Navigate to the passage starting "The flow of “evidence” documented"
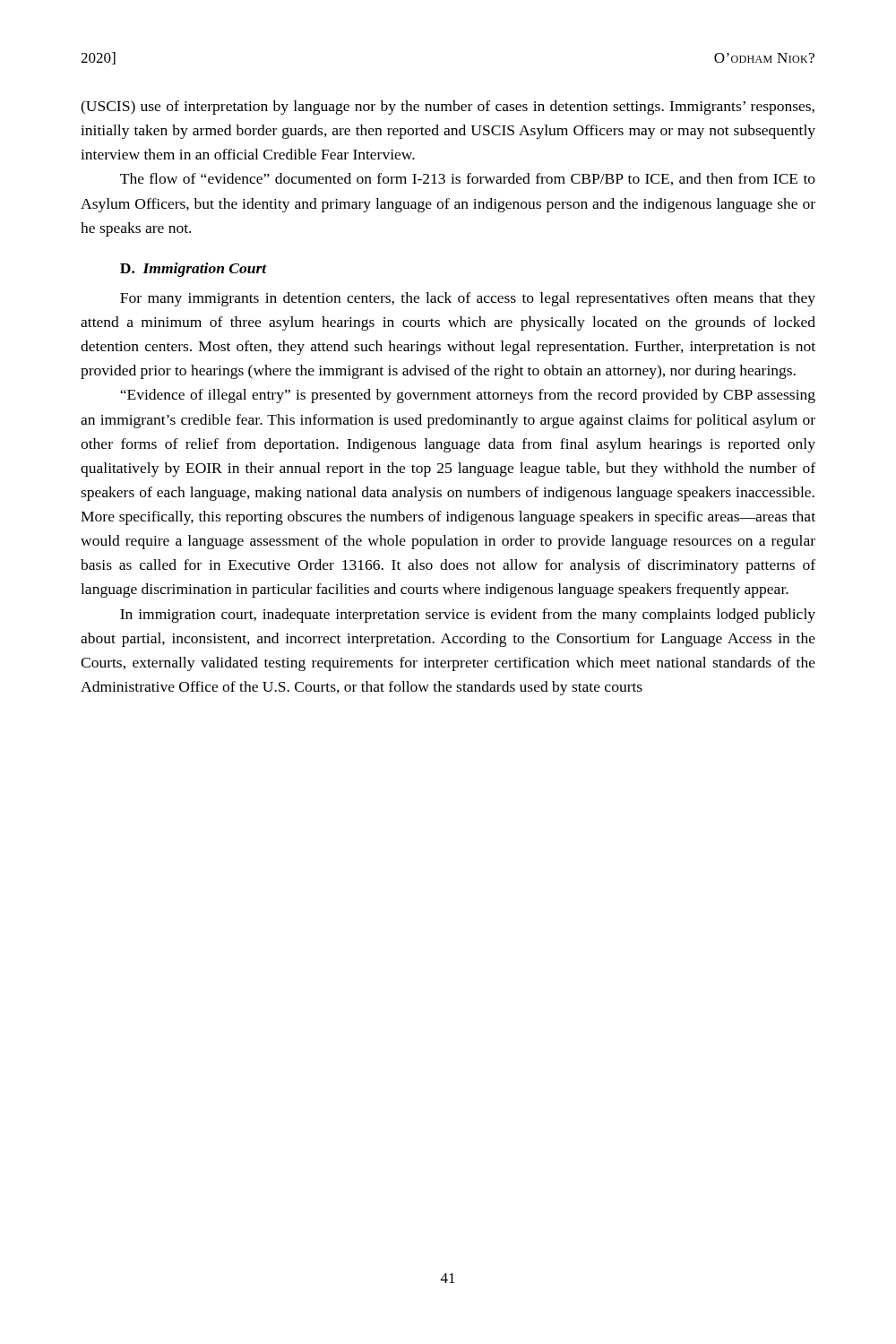The height and width of the screenshot is (1344, 896). [448, 203]
